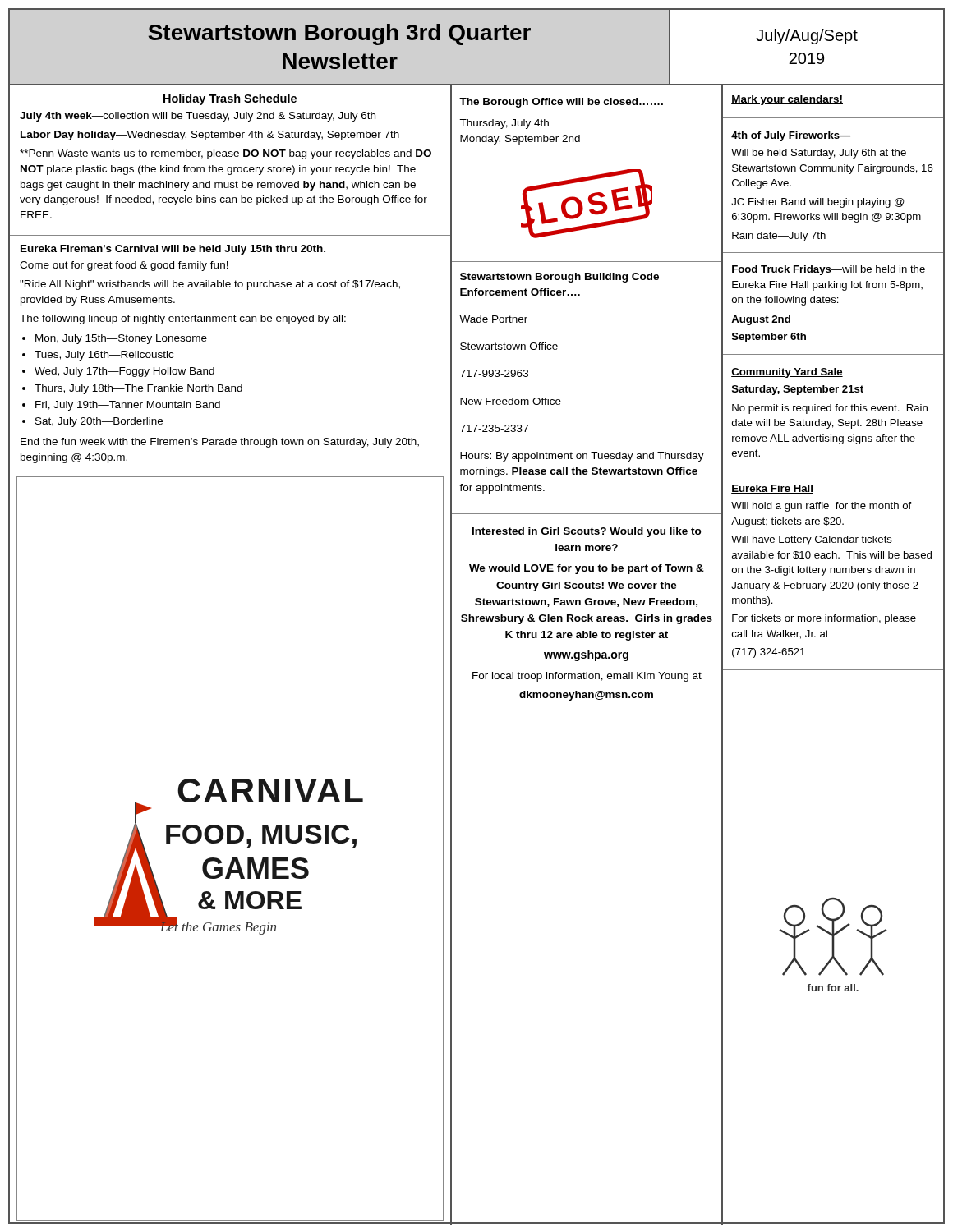The width and height of the screenshot is (953, 1232).
Task: Locate the text "Stewartstown Borough Building Code Enforcement Officer…."
Action: (560, 284)
